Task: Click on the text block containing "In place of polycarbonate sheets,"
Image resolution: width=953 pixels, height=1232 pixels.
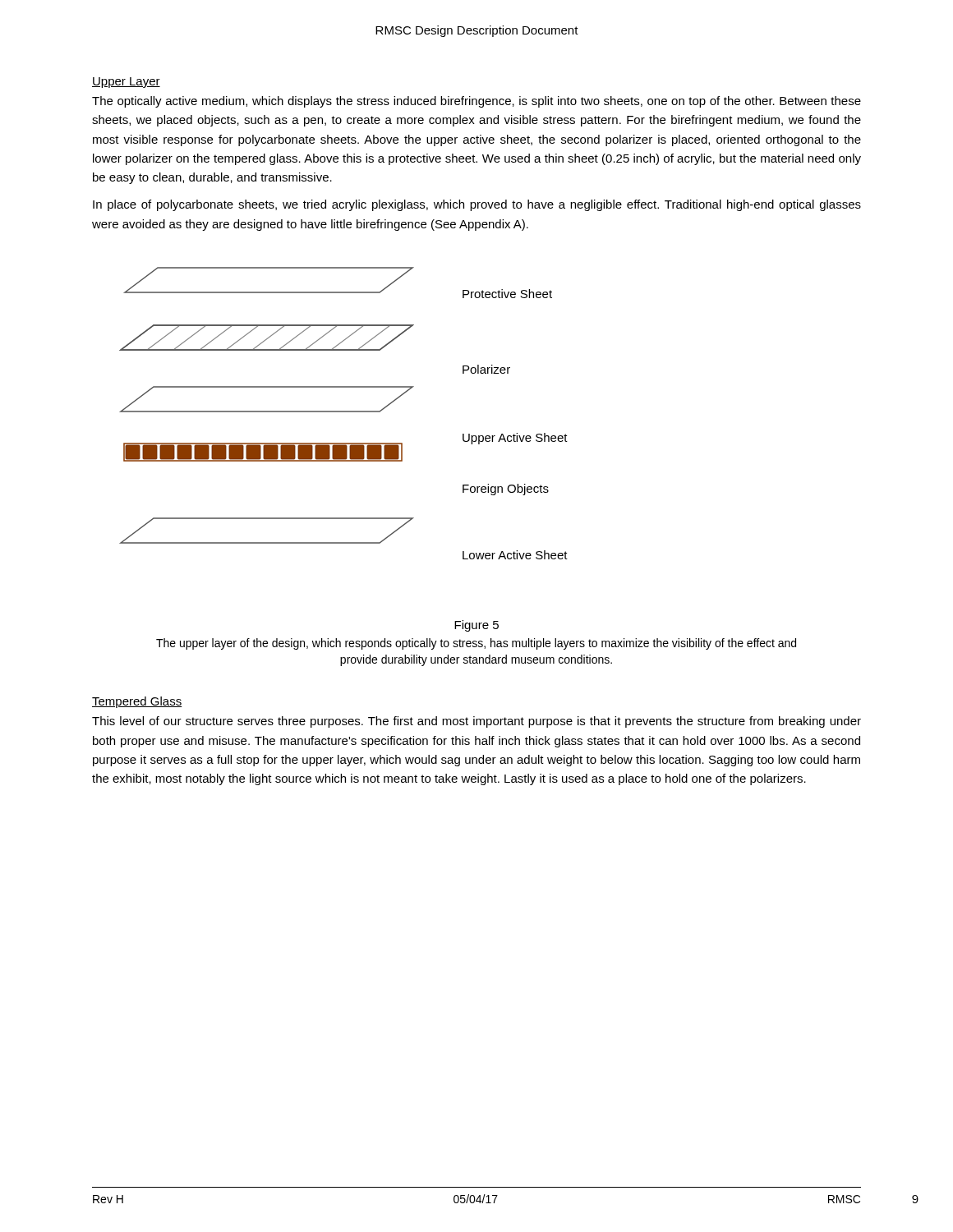Action: click(x=476, y=214)
